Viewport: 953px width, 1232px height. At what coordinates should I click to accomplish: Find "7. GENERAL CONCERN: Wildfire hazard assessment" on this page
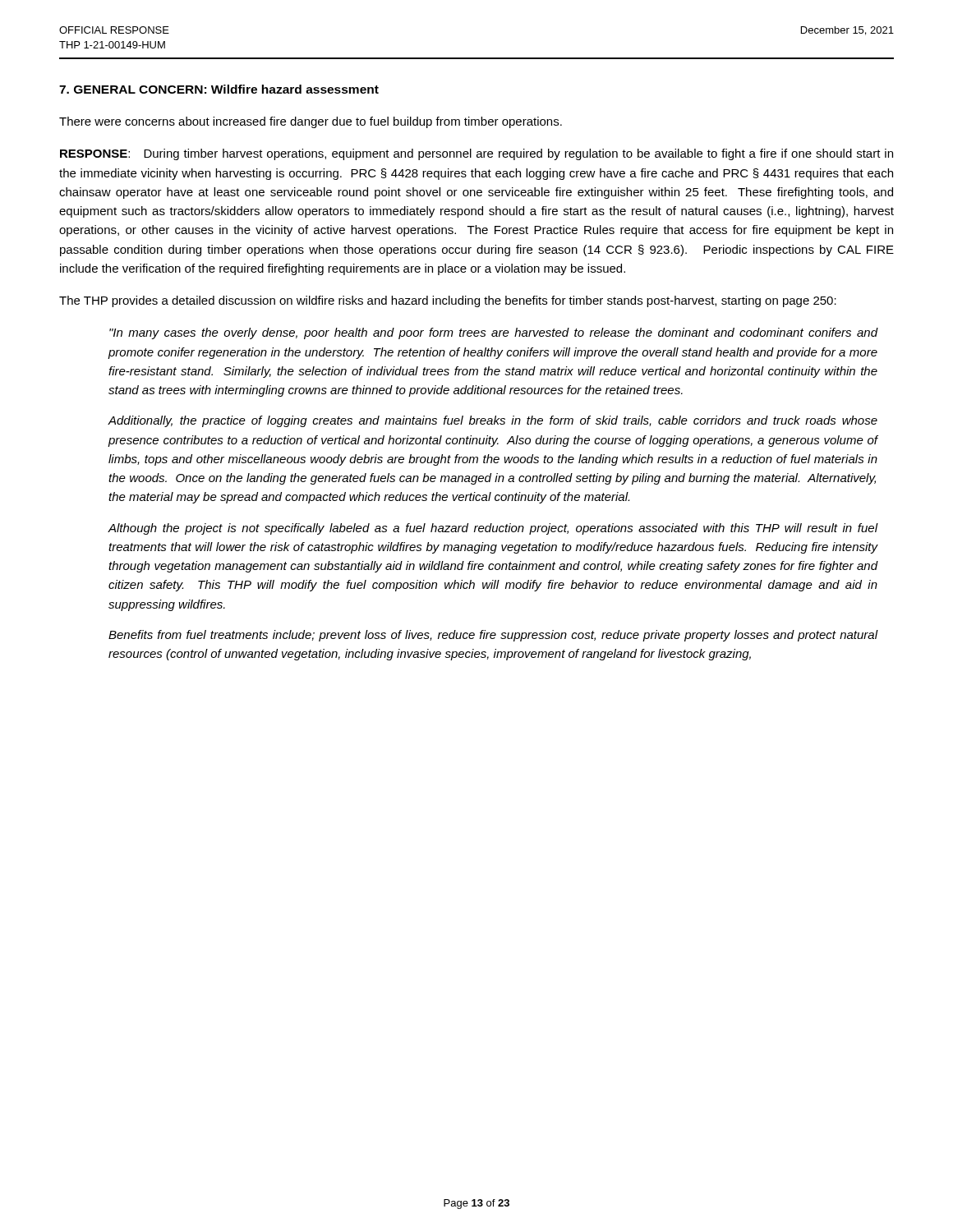click(219, 89)
